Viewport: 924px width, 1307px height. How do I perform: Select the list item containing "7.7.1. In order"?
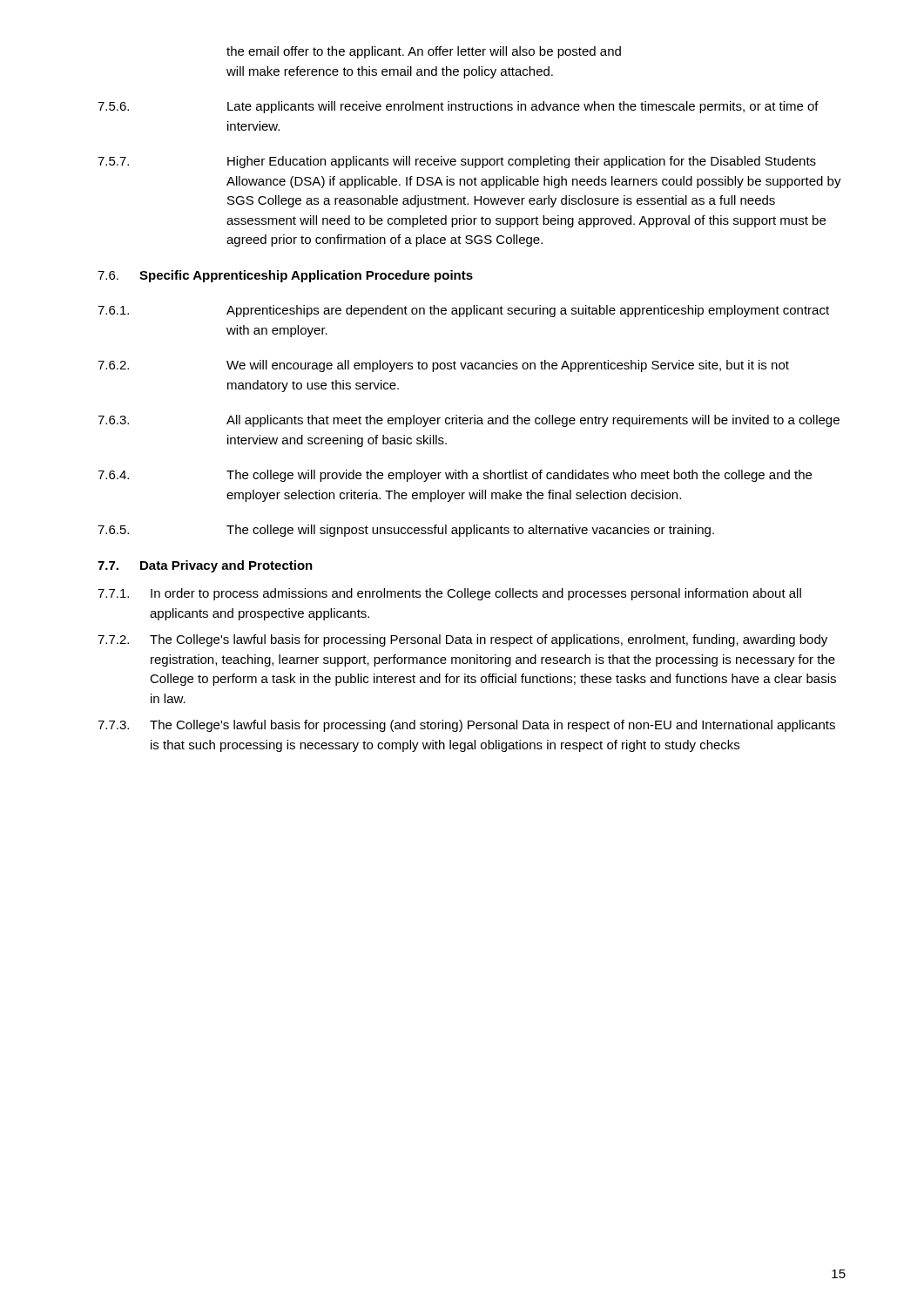pyautogui.click(x=472, y=603)
